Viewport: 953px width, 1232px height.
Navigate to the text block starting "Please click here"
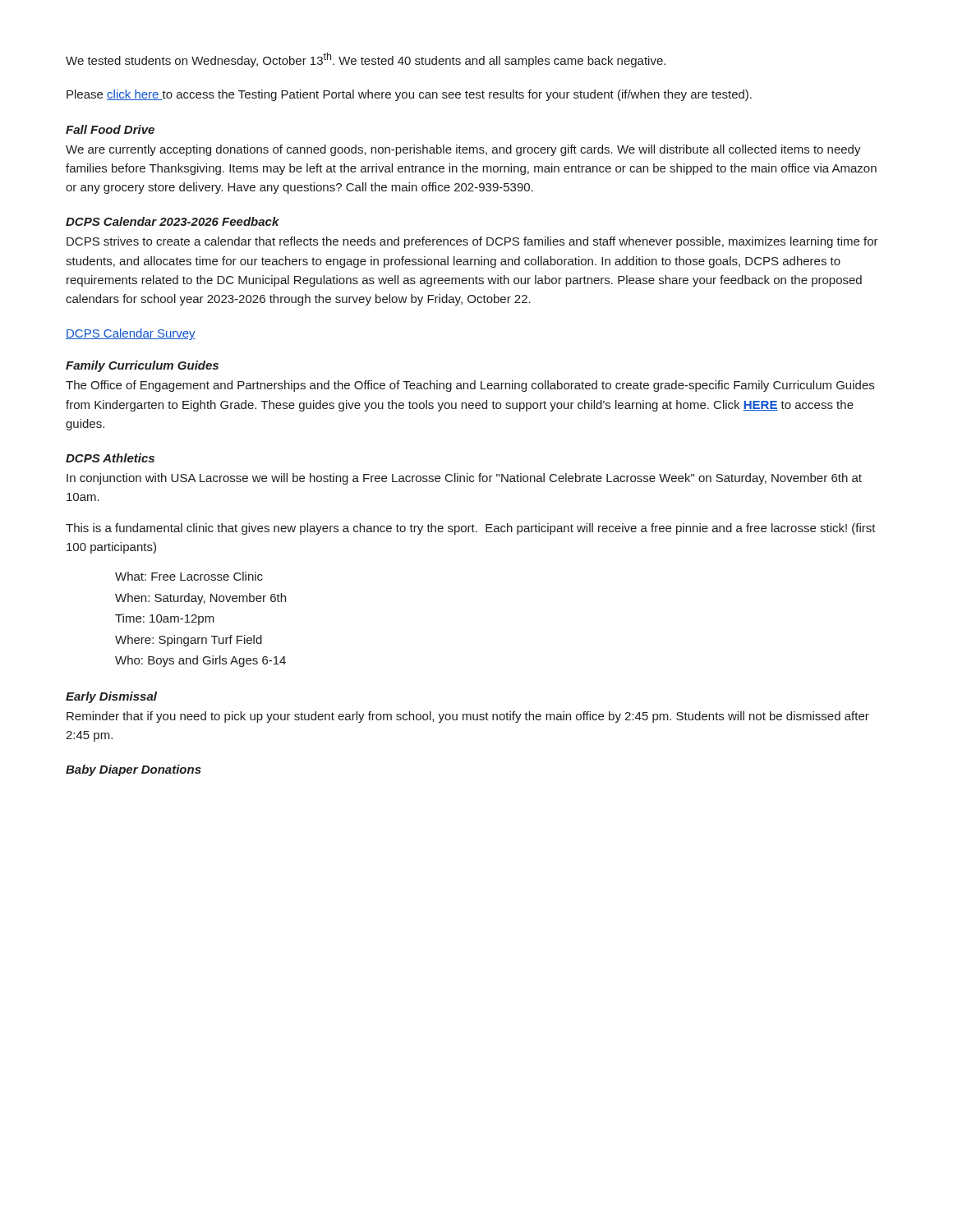(x=409, y=94)
